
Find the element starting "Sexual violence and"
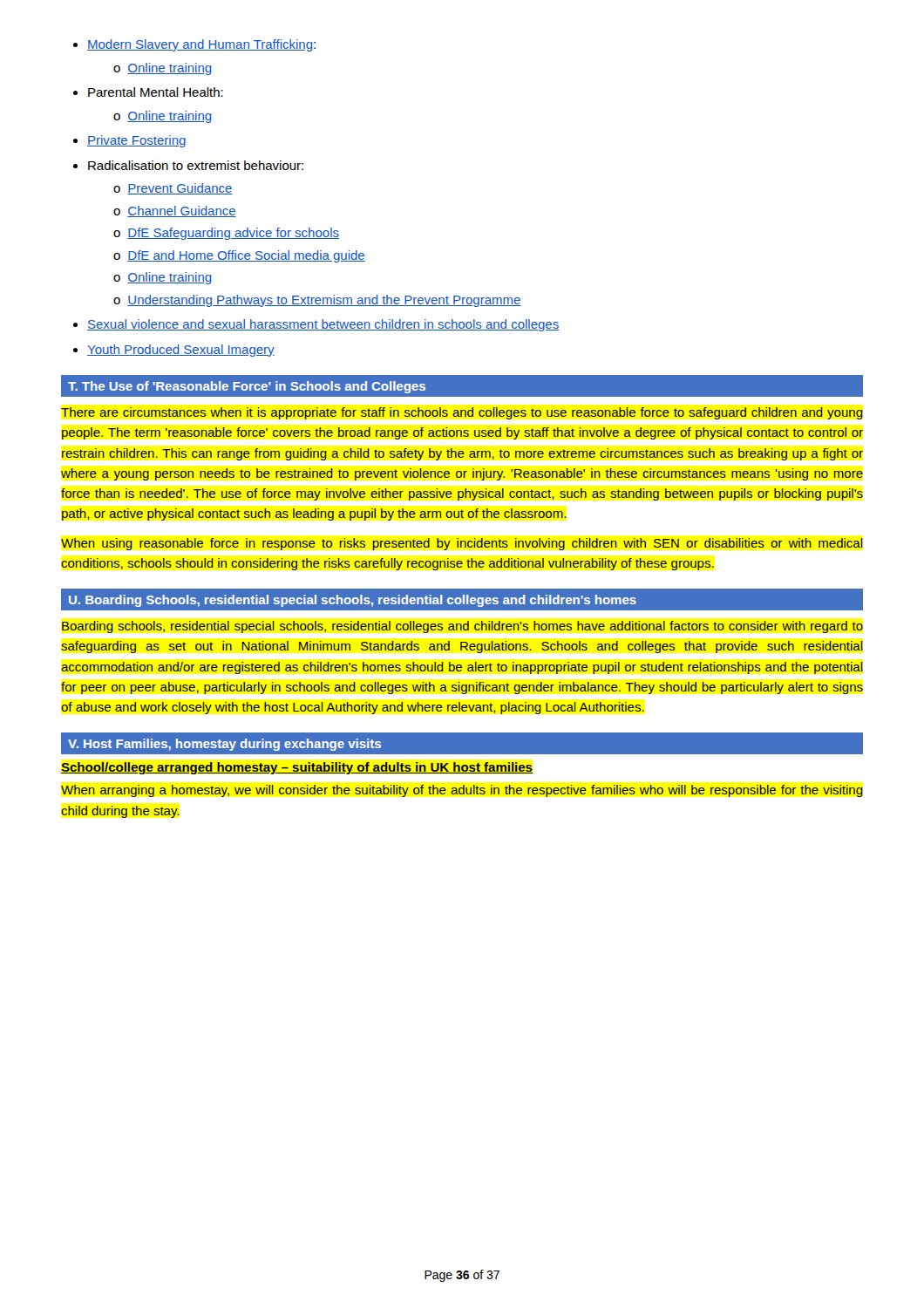click(462, 325)
